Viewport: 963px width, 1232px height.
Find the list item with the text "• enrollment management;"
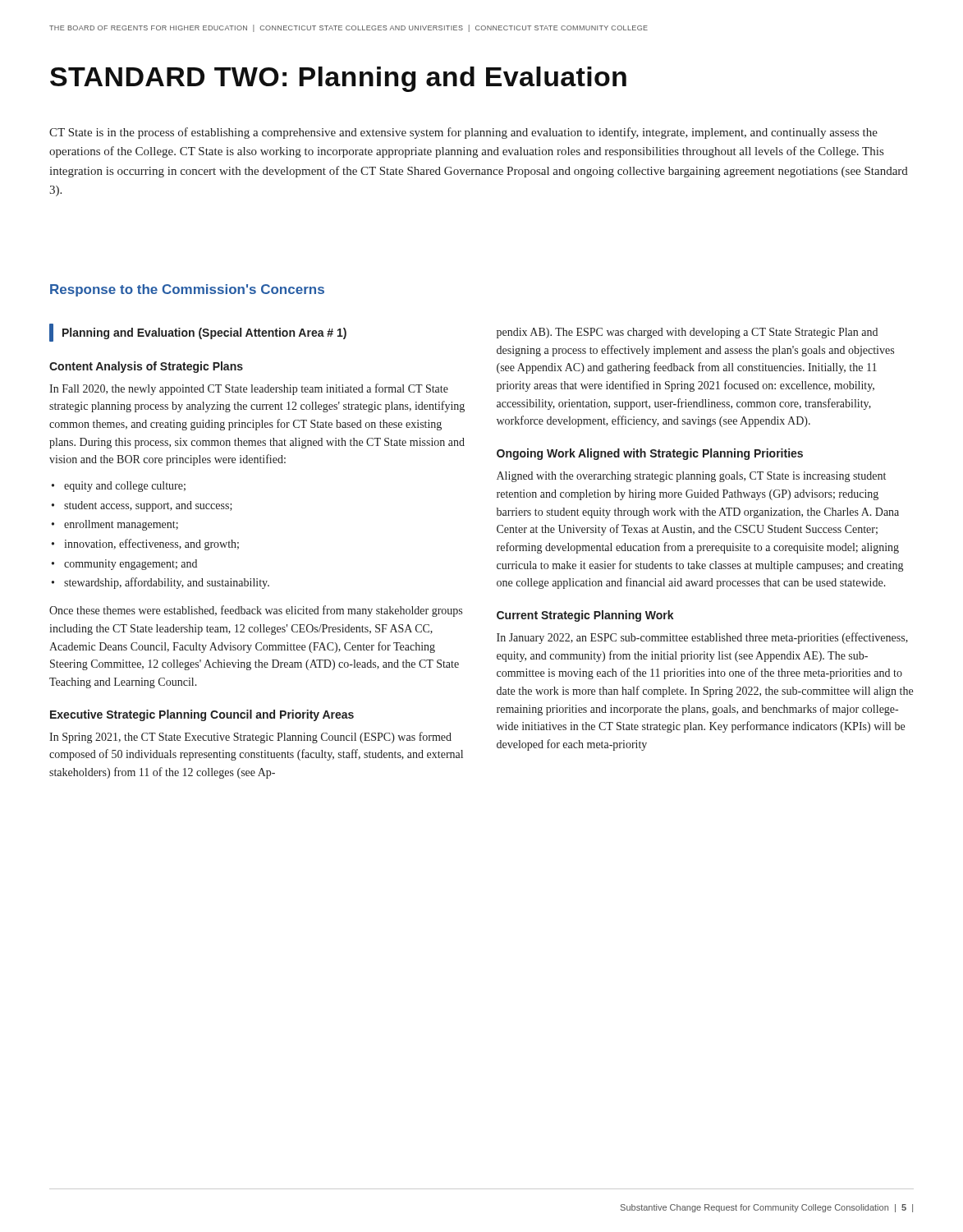115,525
